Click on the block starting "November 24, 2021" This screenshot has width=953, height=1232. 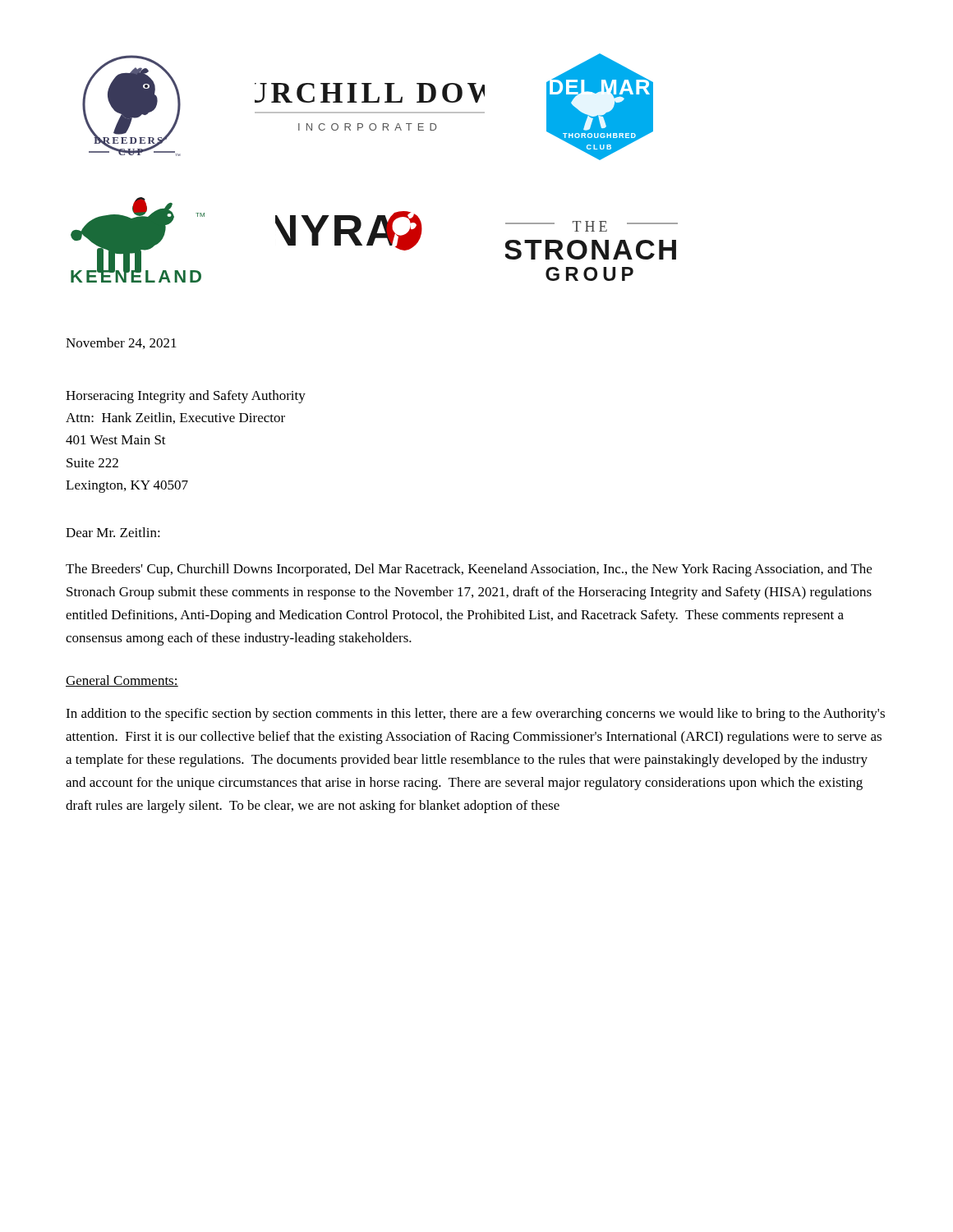tap(121, 343)
